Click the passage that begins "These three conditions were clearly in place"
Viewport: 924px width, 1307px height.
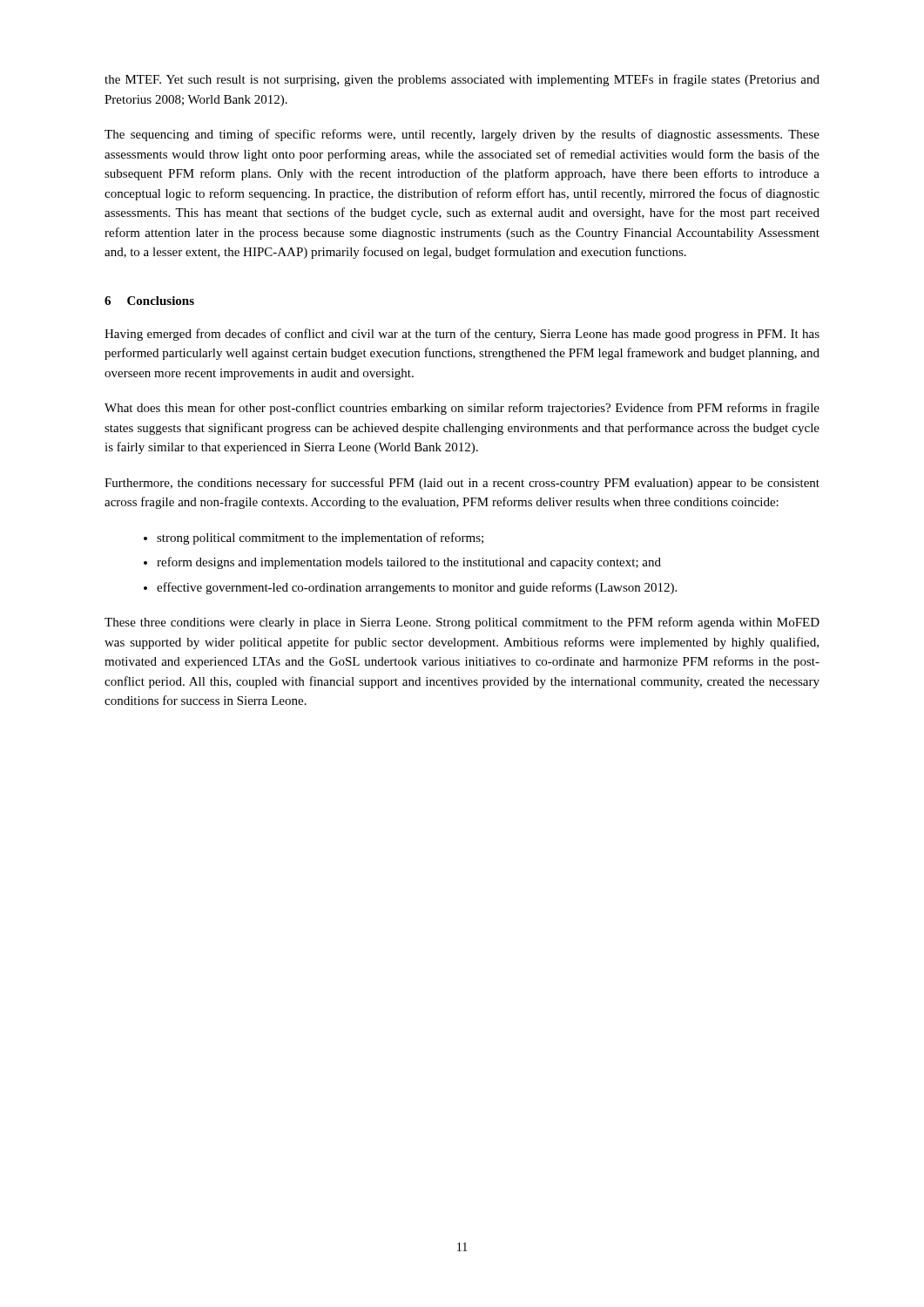point(462,661)
